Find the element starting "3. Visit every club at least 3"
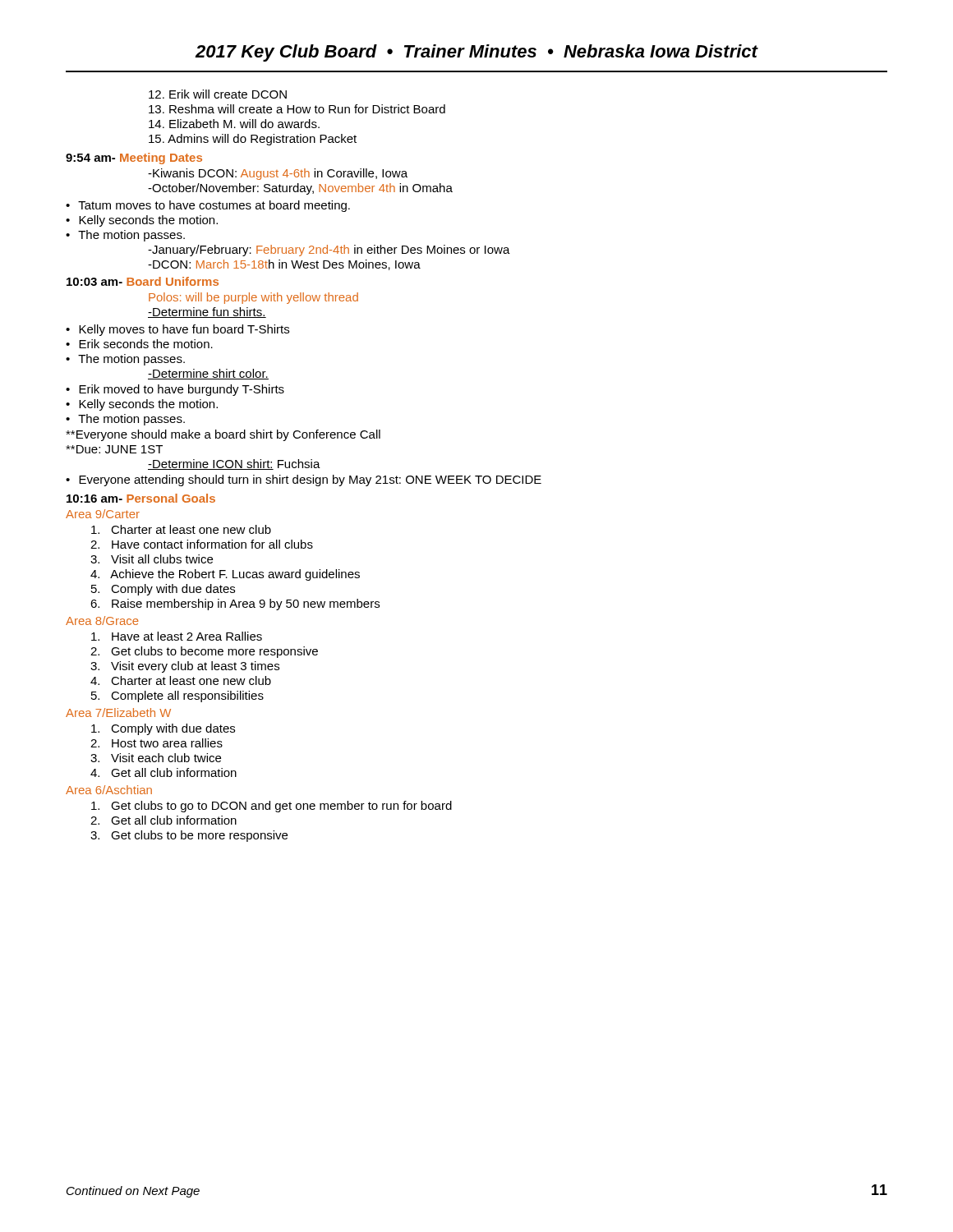The height and width of the screenshot is (1232, 953). pos(185,666)
